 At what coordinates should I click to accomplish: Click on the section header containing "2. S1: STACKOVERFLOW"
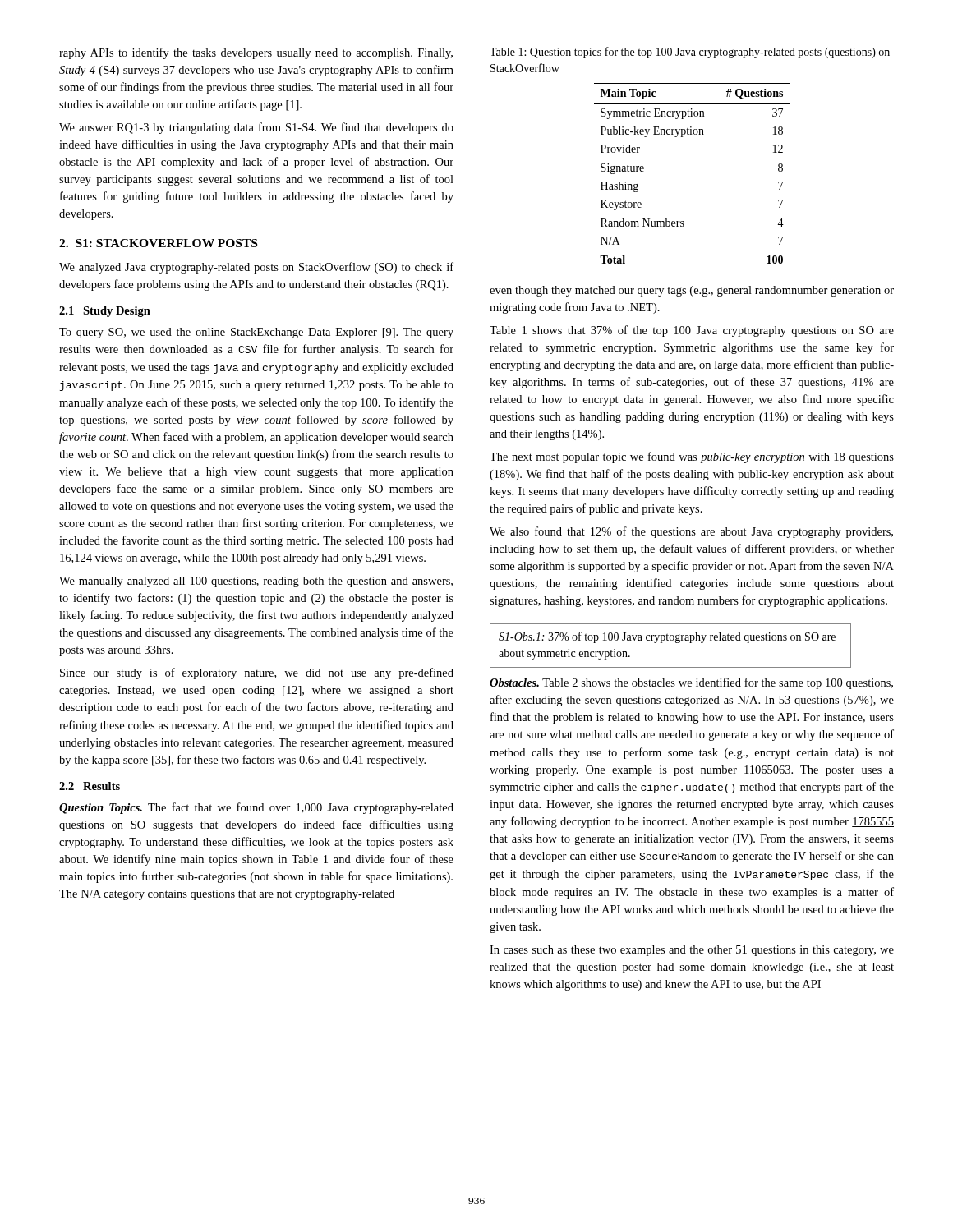(256, 243)
